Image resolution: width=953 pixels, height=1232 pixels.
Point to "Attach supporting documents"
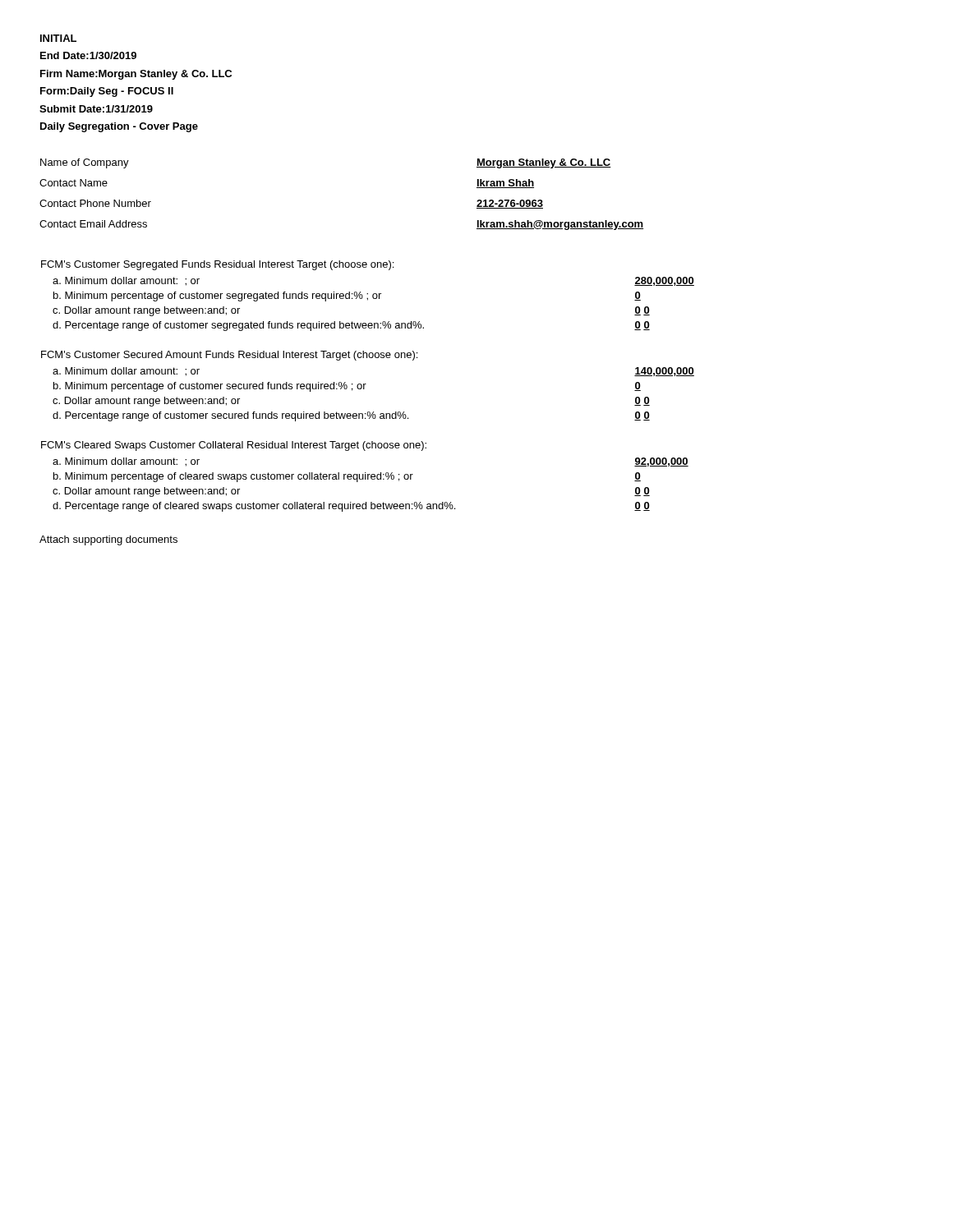point(109,539)
